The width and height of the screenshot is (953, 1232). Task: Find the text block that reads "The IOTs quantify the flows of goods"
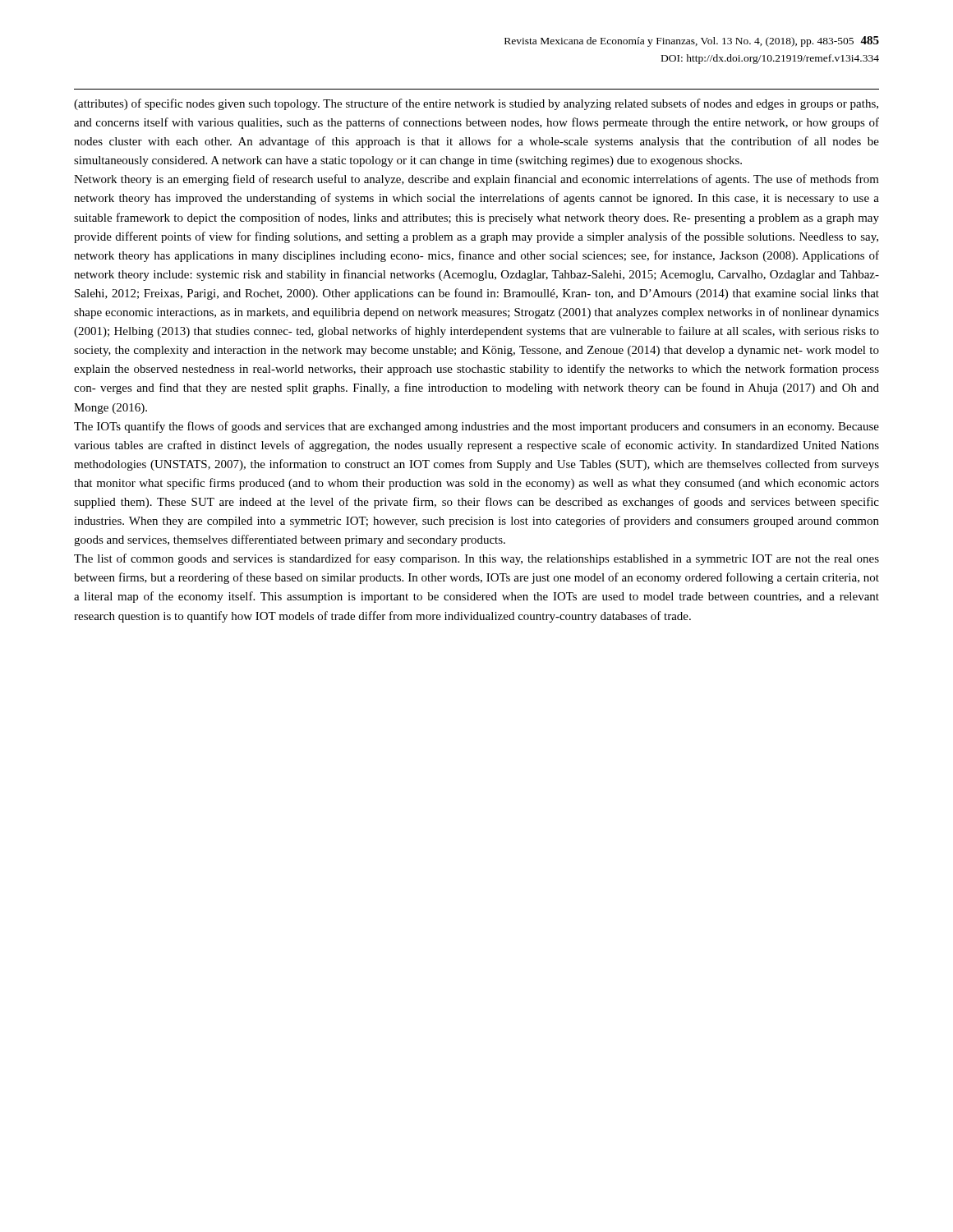click(x=476, y=483)
